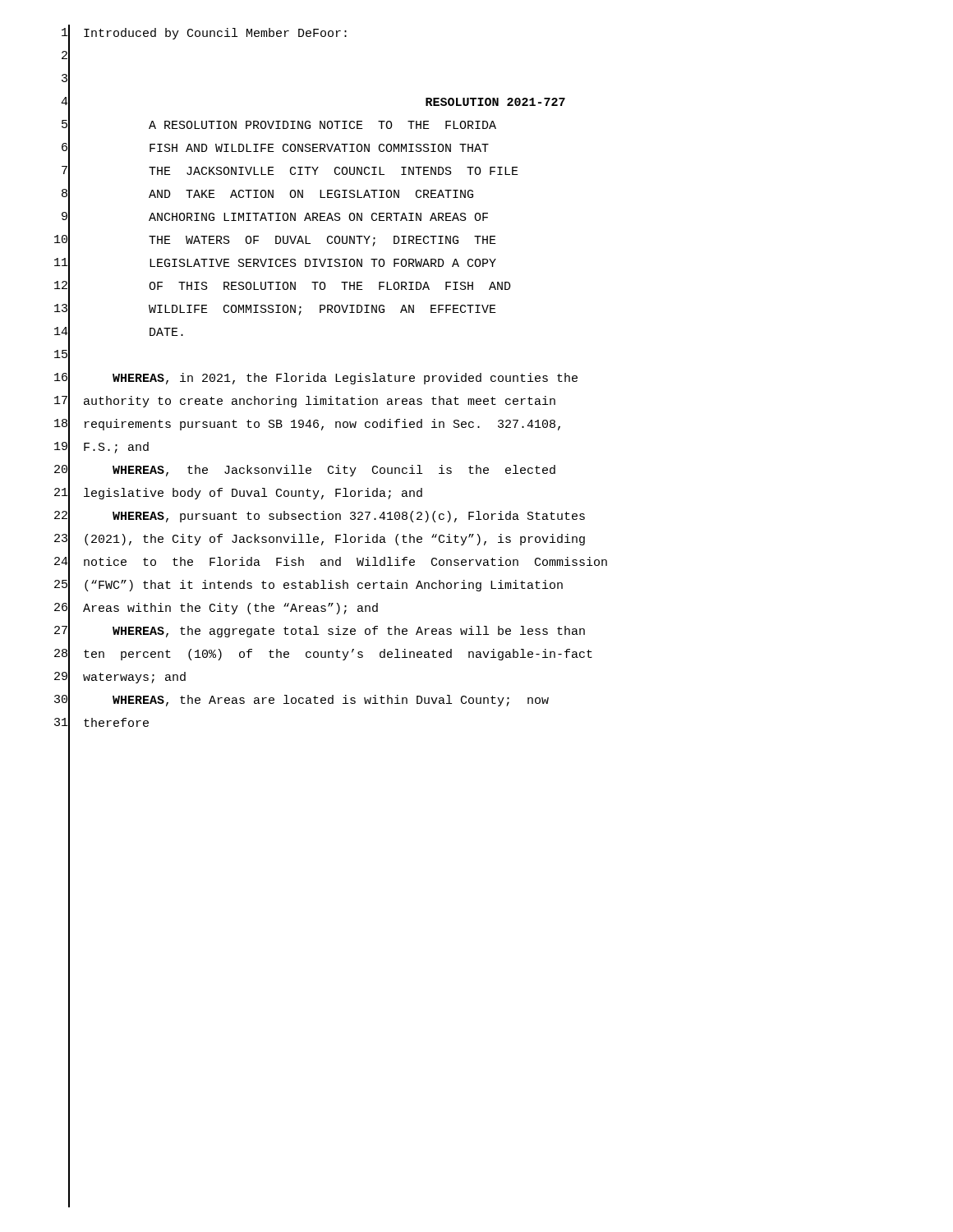Find the text block containing "6 FISH AND WILDLIFE CONSERVATION COMMISSION"

coord(476,149)
